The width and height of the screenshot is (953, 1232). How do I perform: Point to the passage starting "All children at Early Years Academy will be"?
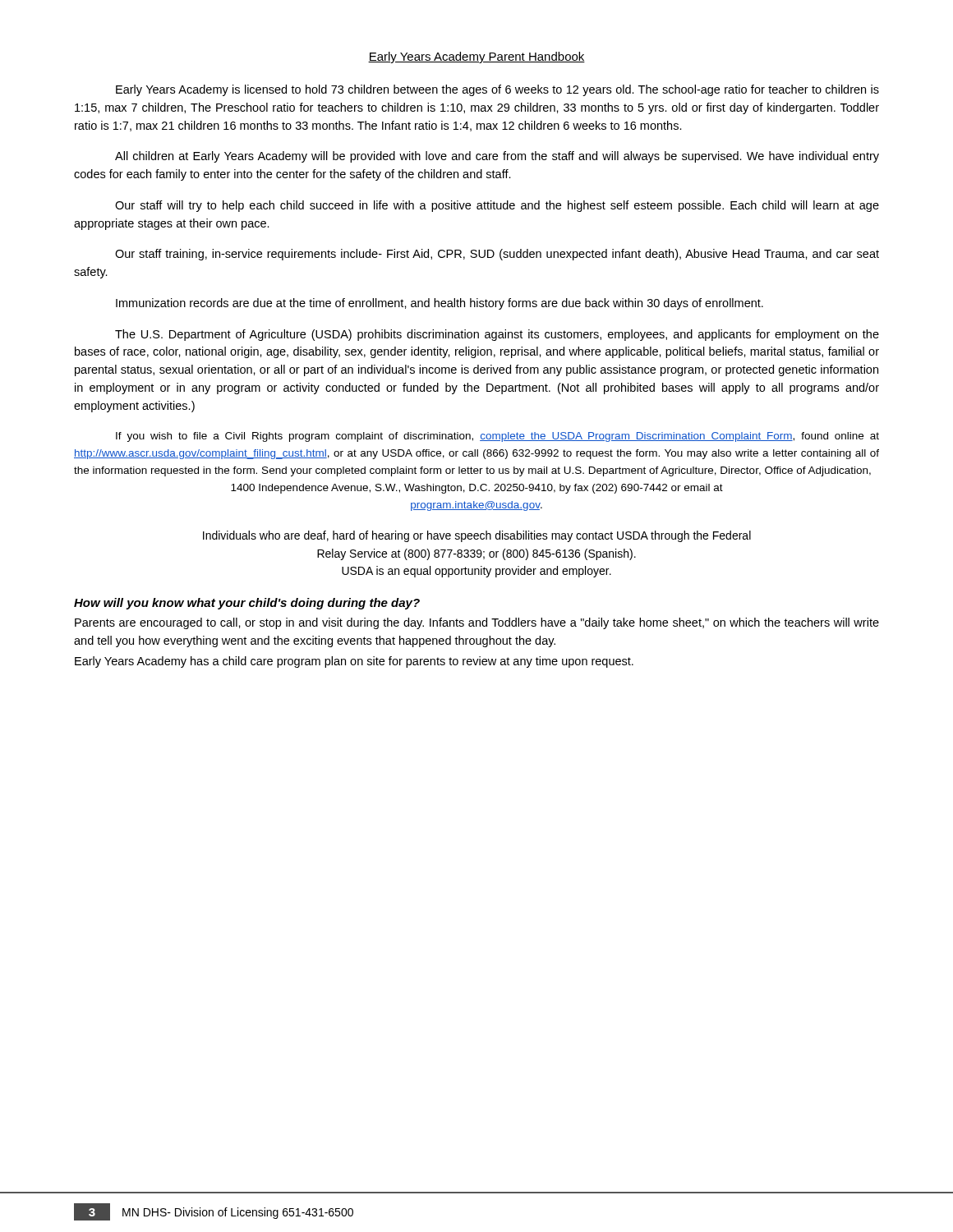476,165
